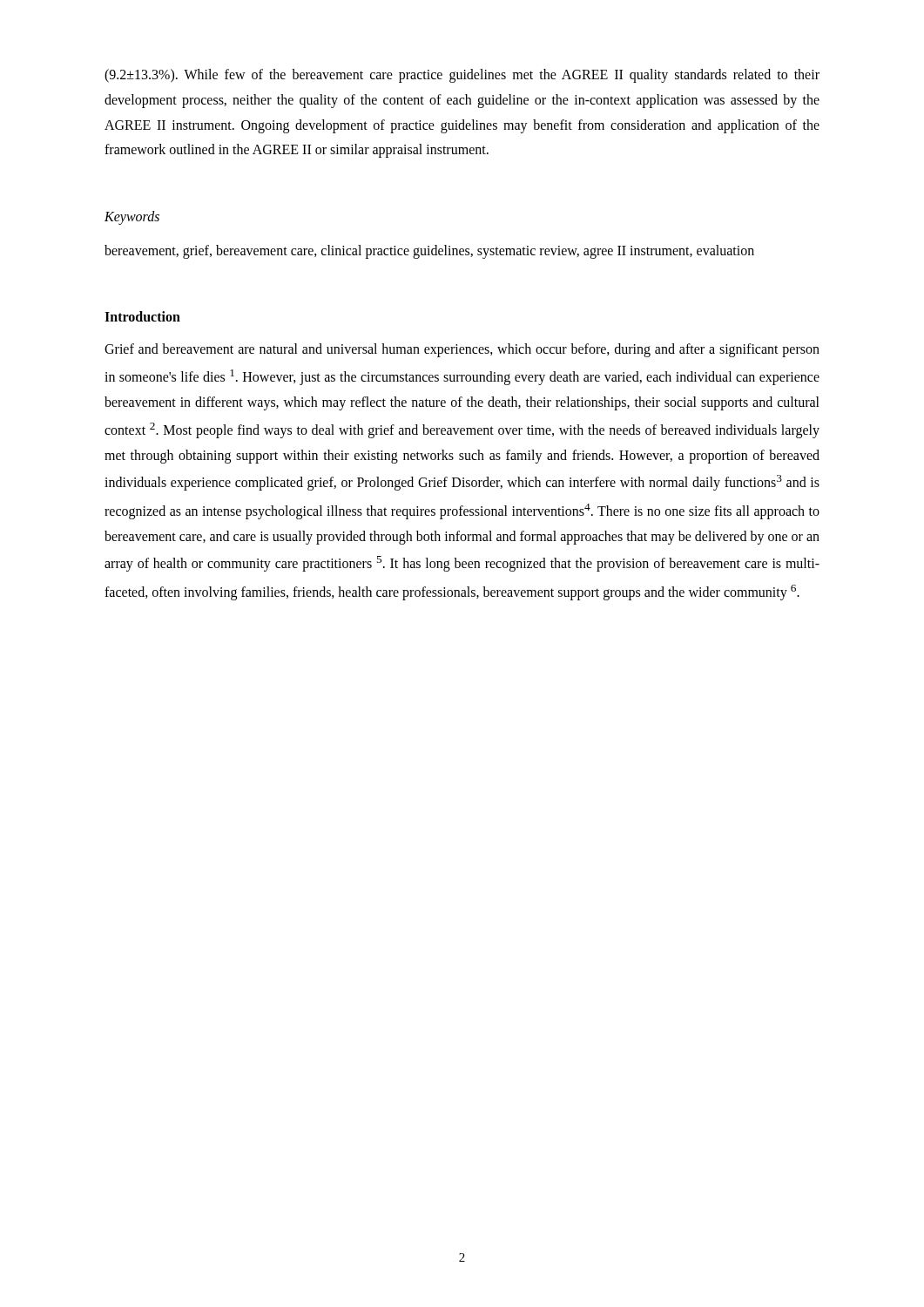Locate the text block that reads "bereavement, grief, bereavement care, clinical practice"
924x1307 pixels.
(x=429, y=250)
